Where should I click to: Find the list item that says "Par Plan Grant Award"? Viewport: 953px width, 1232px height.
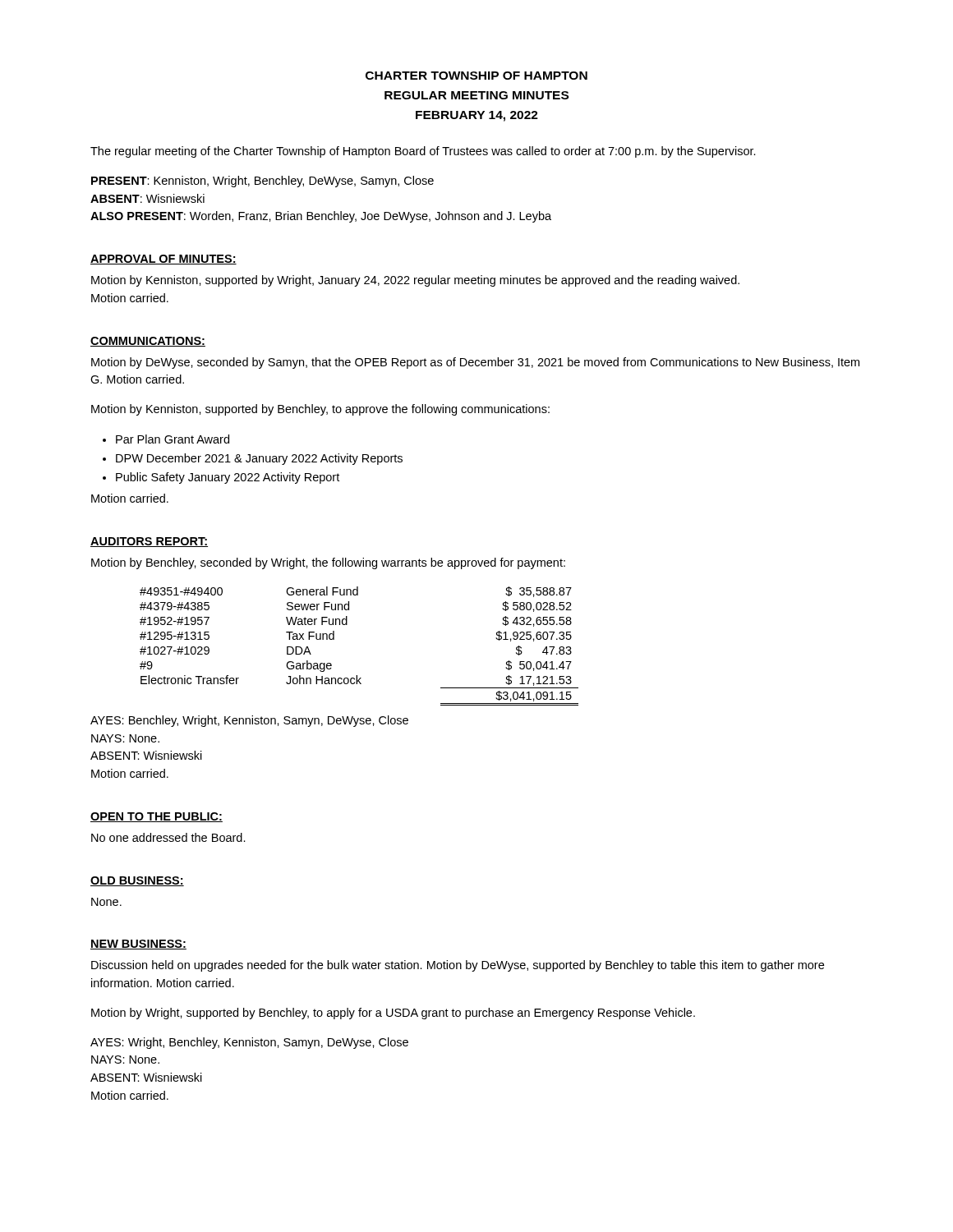[173, 439]
